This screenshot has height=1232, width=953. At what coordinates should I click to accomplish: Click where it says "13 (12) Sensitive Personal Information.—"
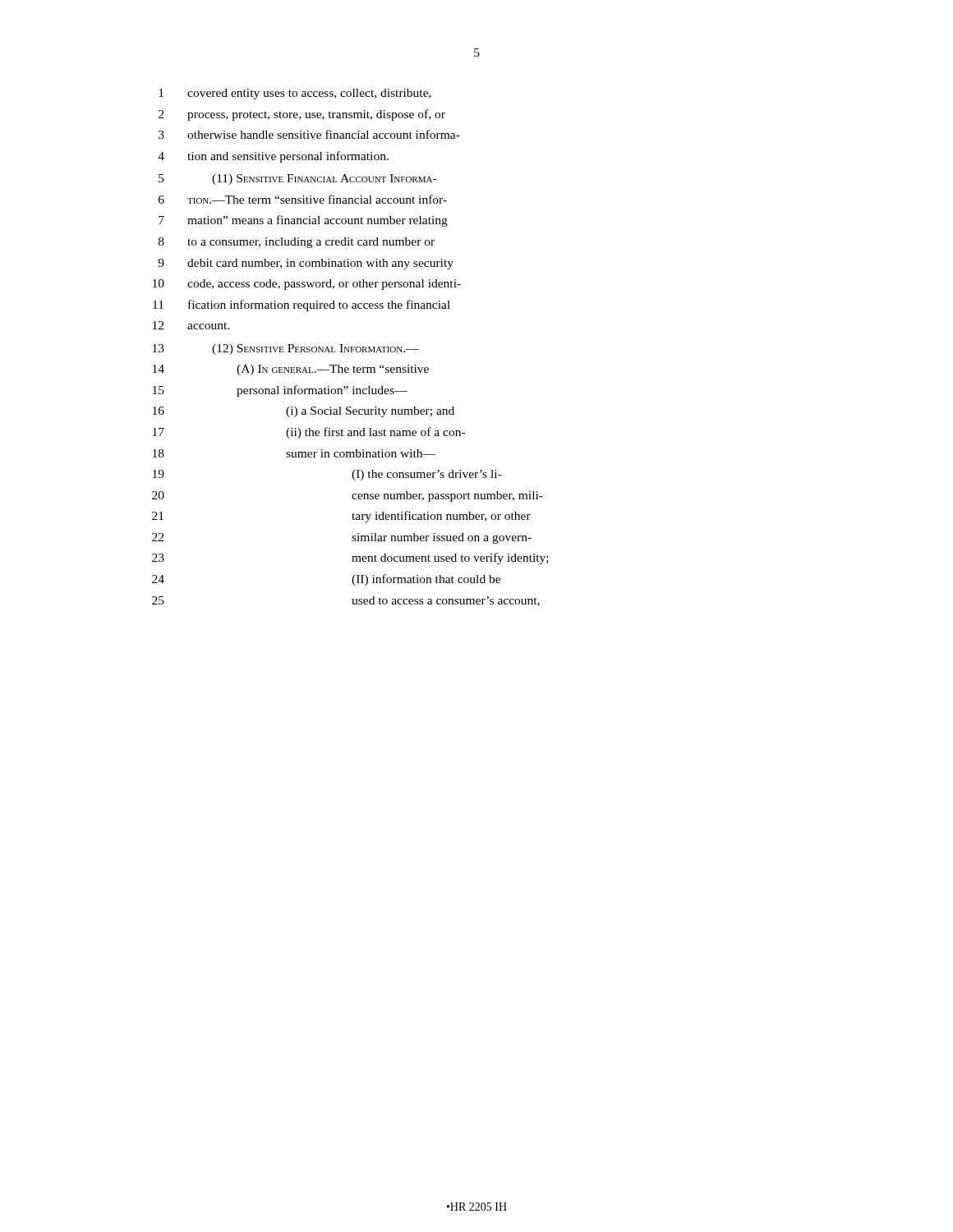tap(286, 349)
